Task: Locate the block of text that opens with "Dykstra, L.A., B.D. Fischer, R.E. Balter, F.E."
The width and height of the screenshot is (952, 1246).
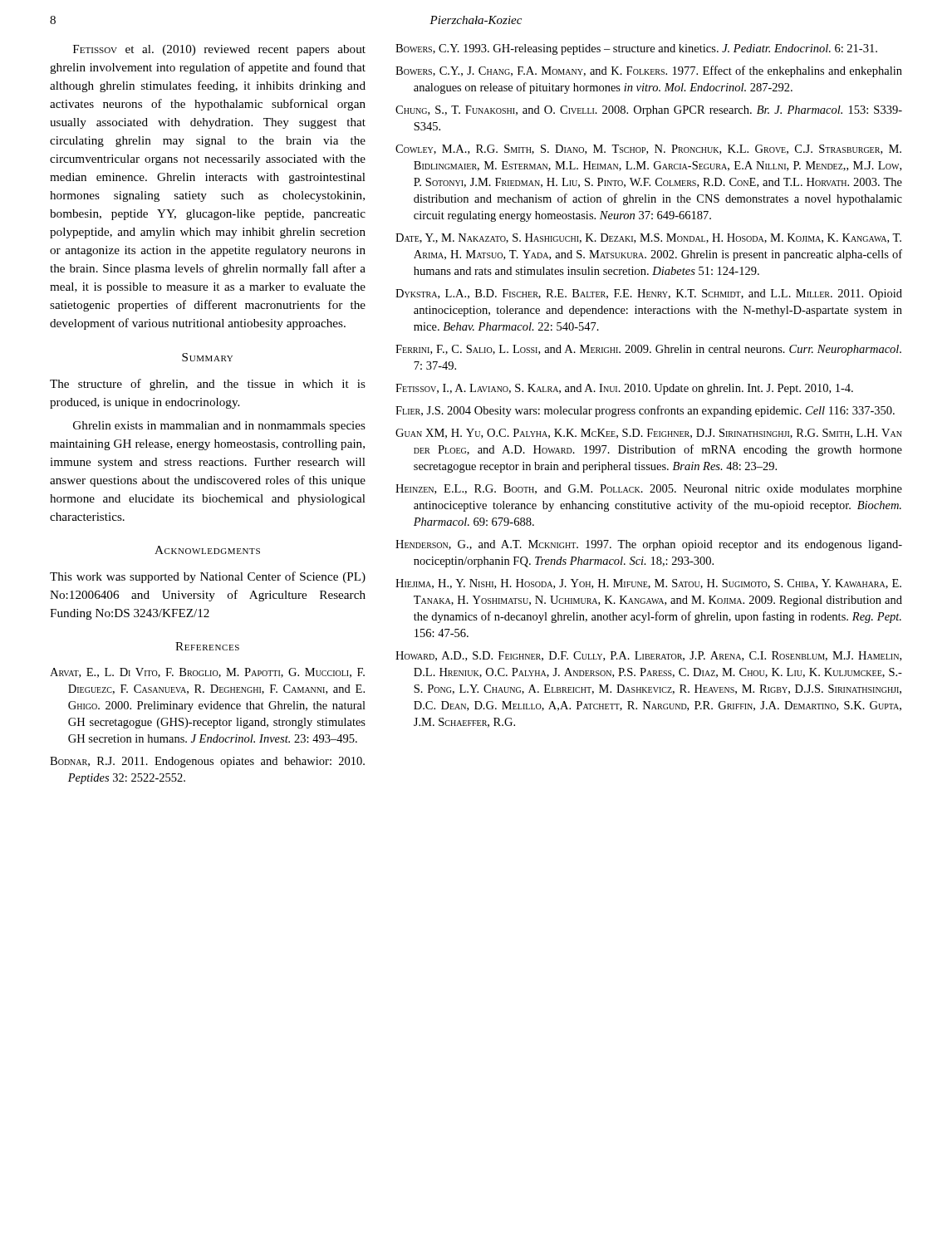Action: (649, 310)
